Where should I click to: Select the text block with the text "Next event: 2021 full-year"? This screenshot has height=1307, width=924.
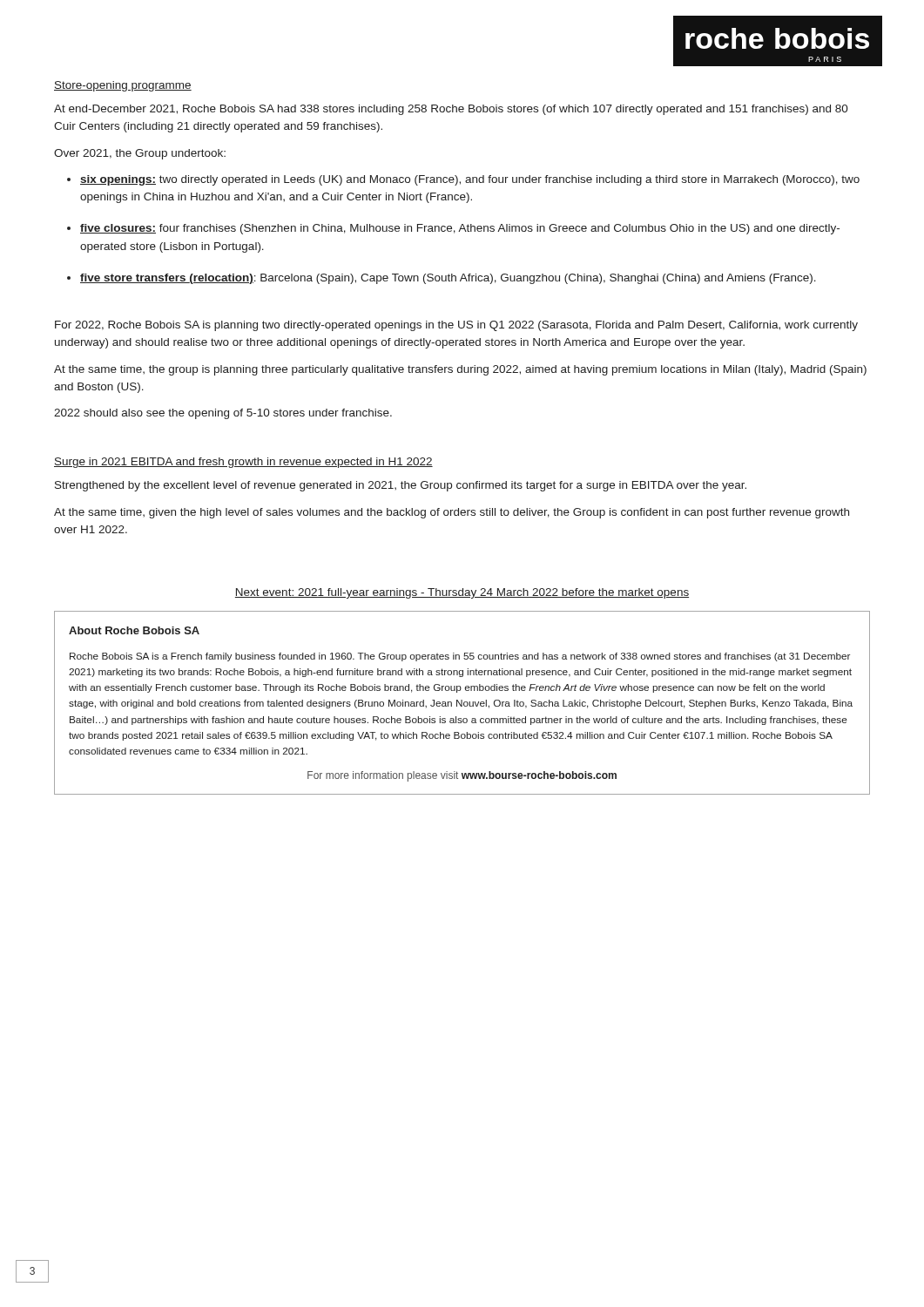(462, 592)
